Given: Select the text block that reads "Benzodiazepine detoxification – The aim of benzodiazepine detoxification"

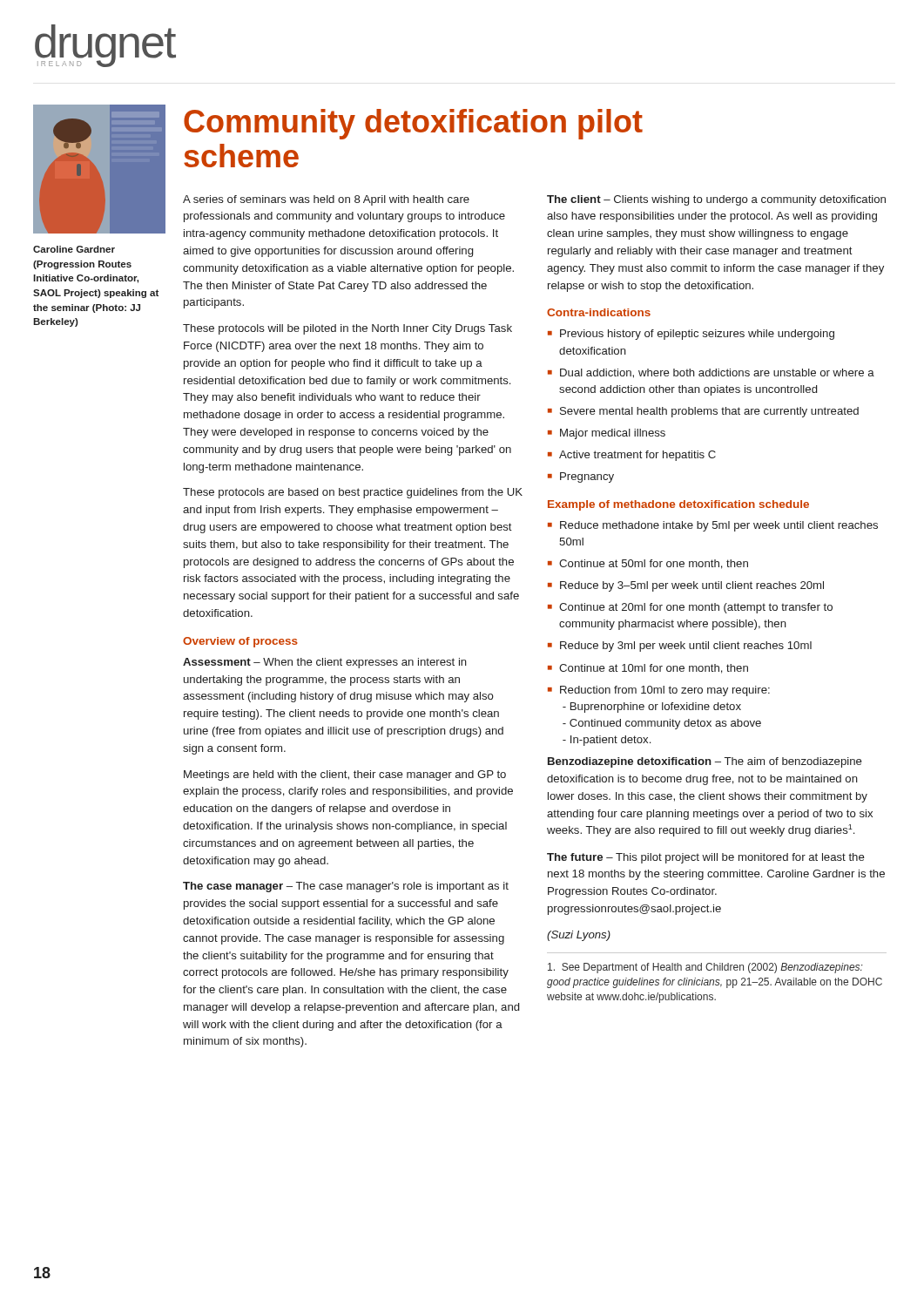Looking at the screenshot, I should (717, 796).
